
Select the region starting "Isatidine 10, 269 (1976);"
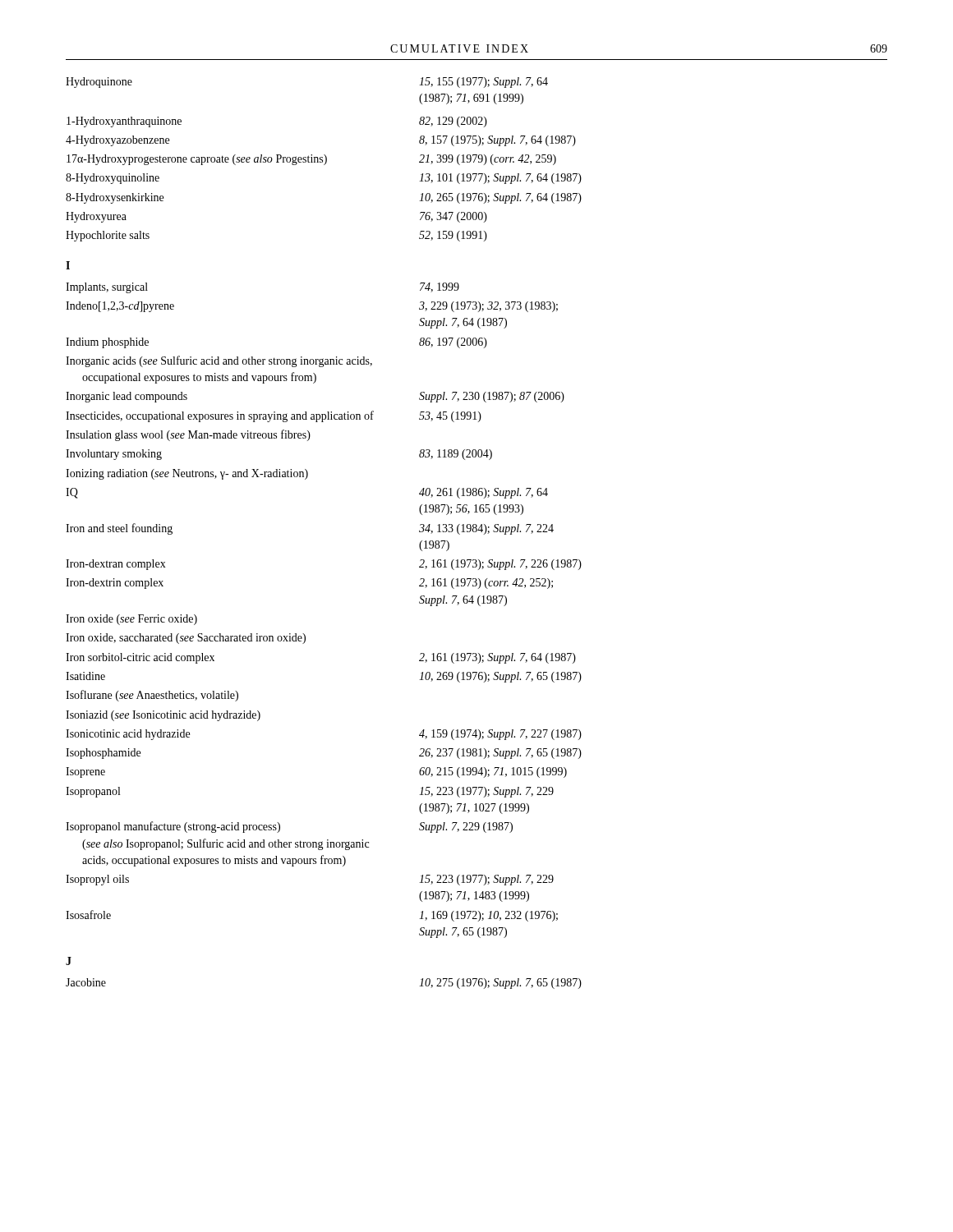tap(476, 677)
